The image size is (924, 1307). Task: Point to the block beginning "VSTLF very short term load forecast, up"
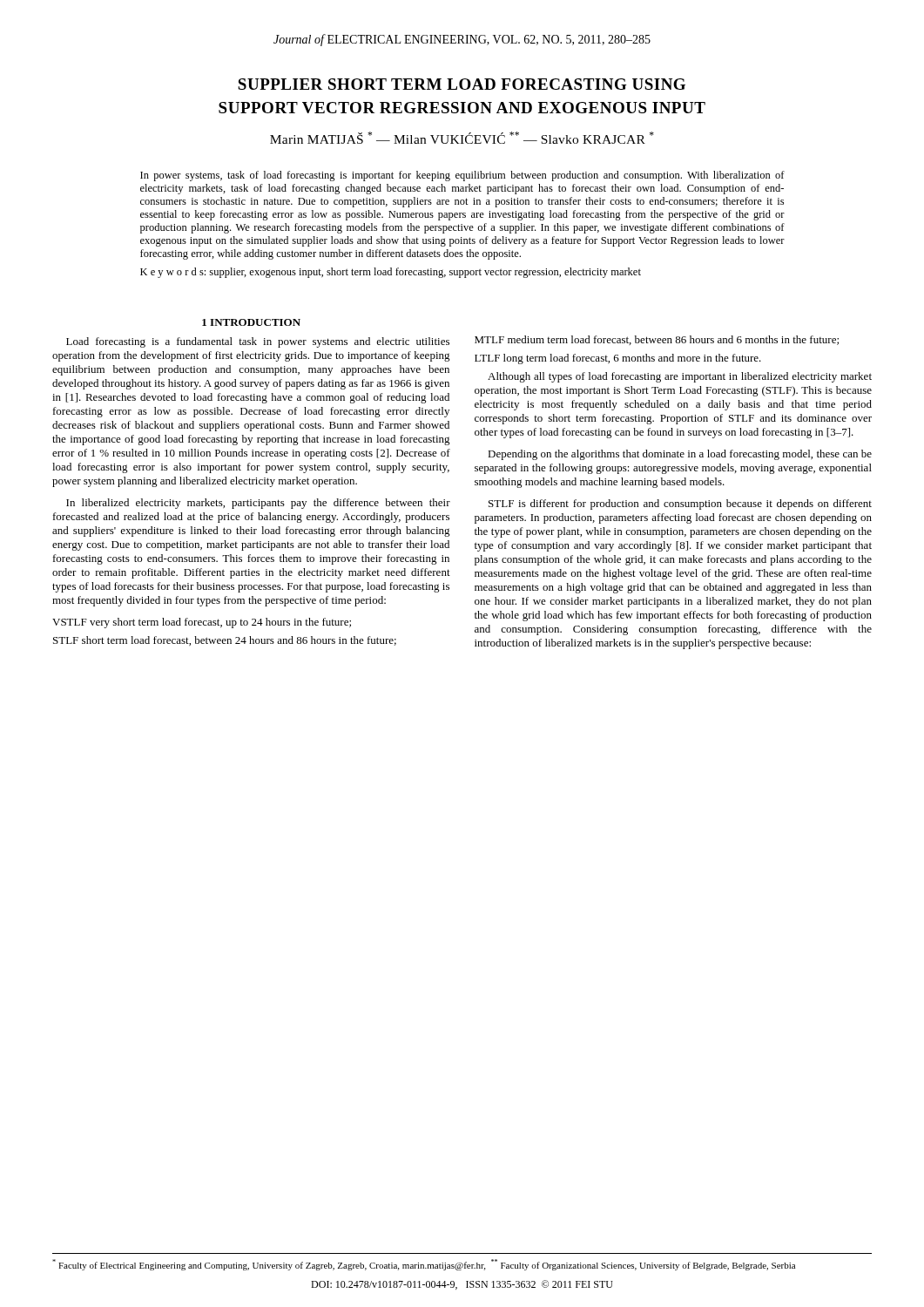(x=202, y=621)
